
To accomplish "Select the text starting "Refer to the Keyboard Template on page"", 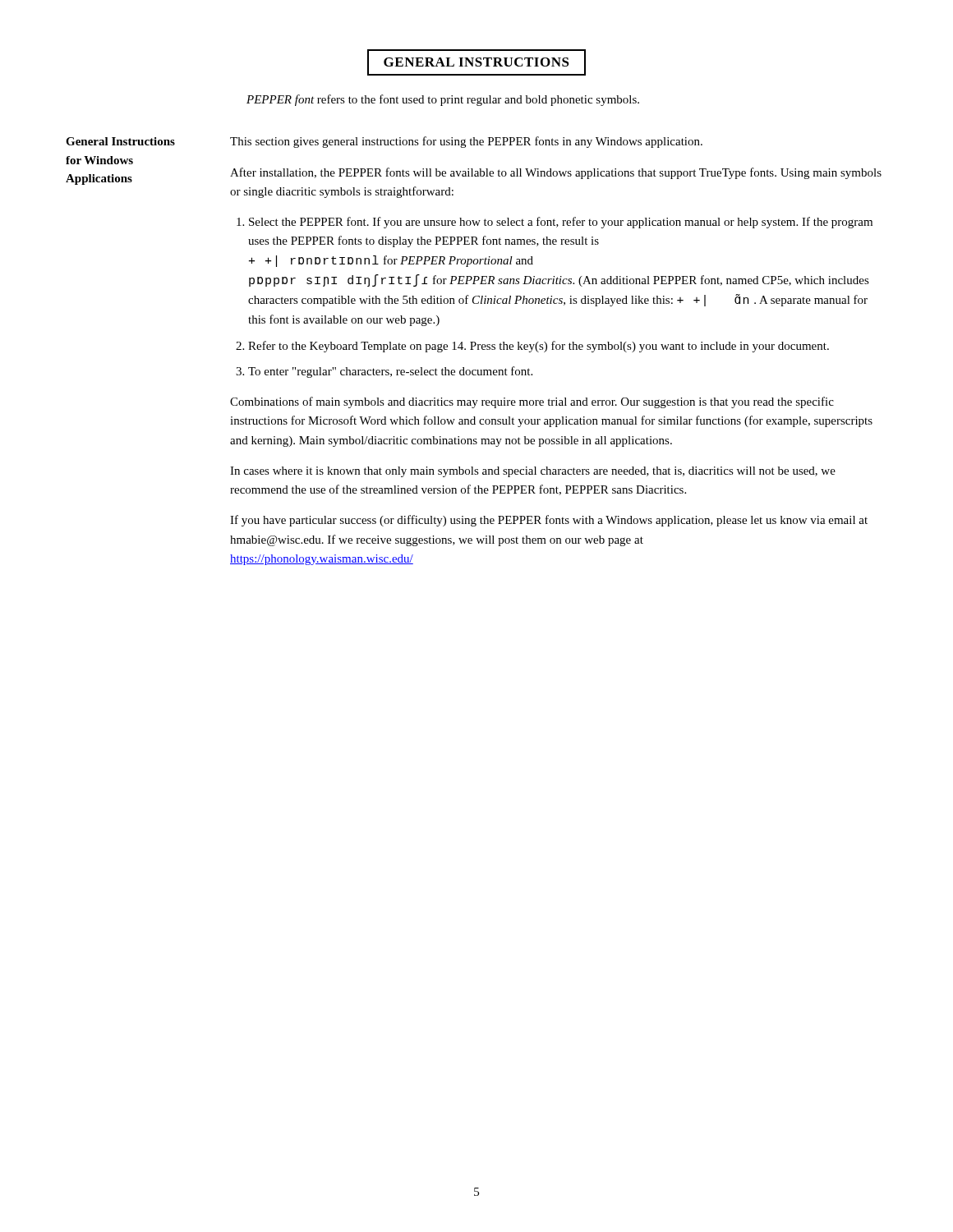I will pos(568,346).
